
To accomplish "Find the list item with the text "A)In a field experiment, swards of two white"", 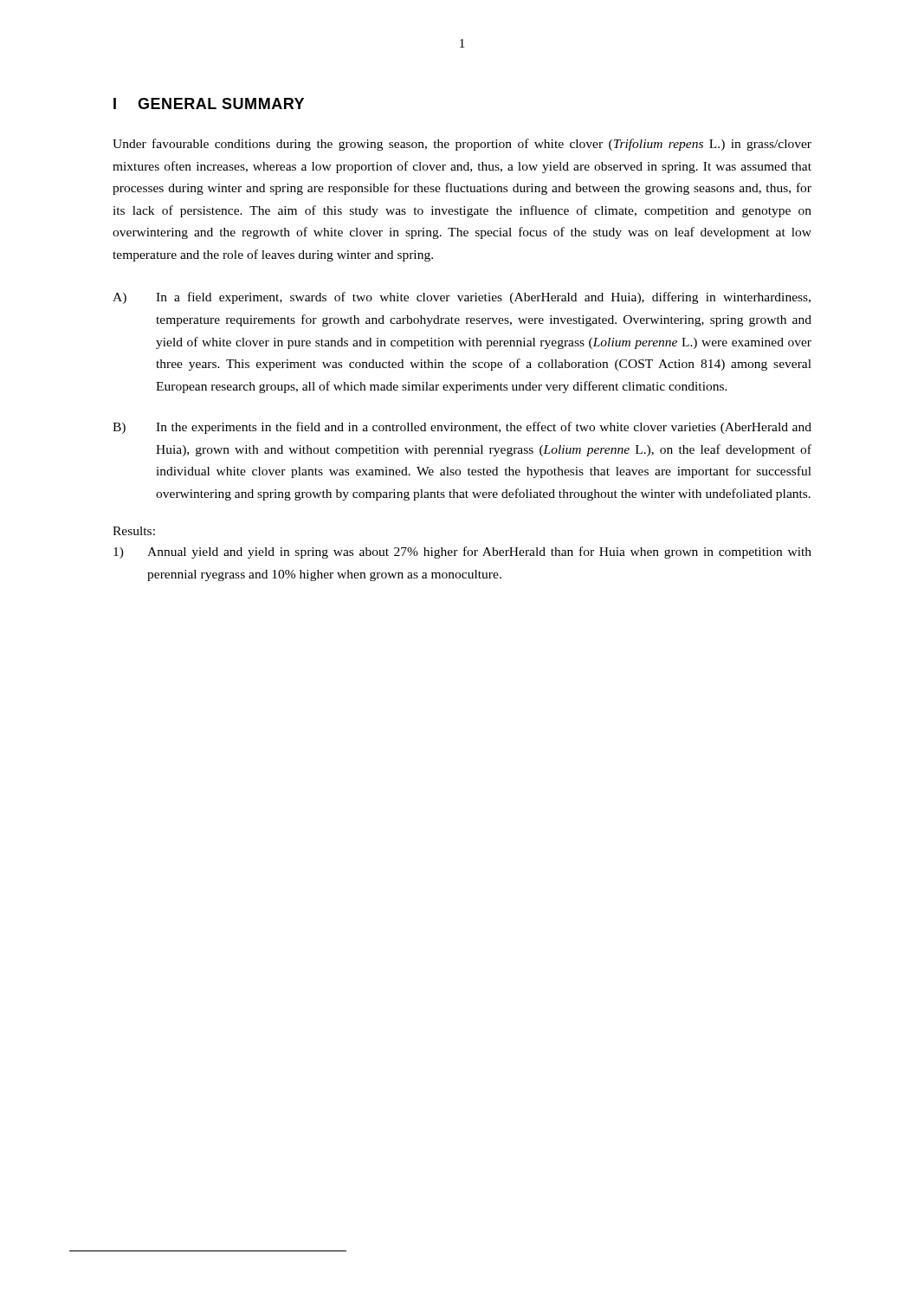I will pos(462,339).
